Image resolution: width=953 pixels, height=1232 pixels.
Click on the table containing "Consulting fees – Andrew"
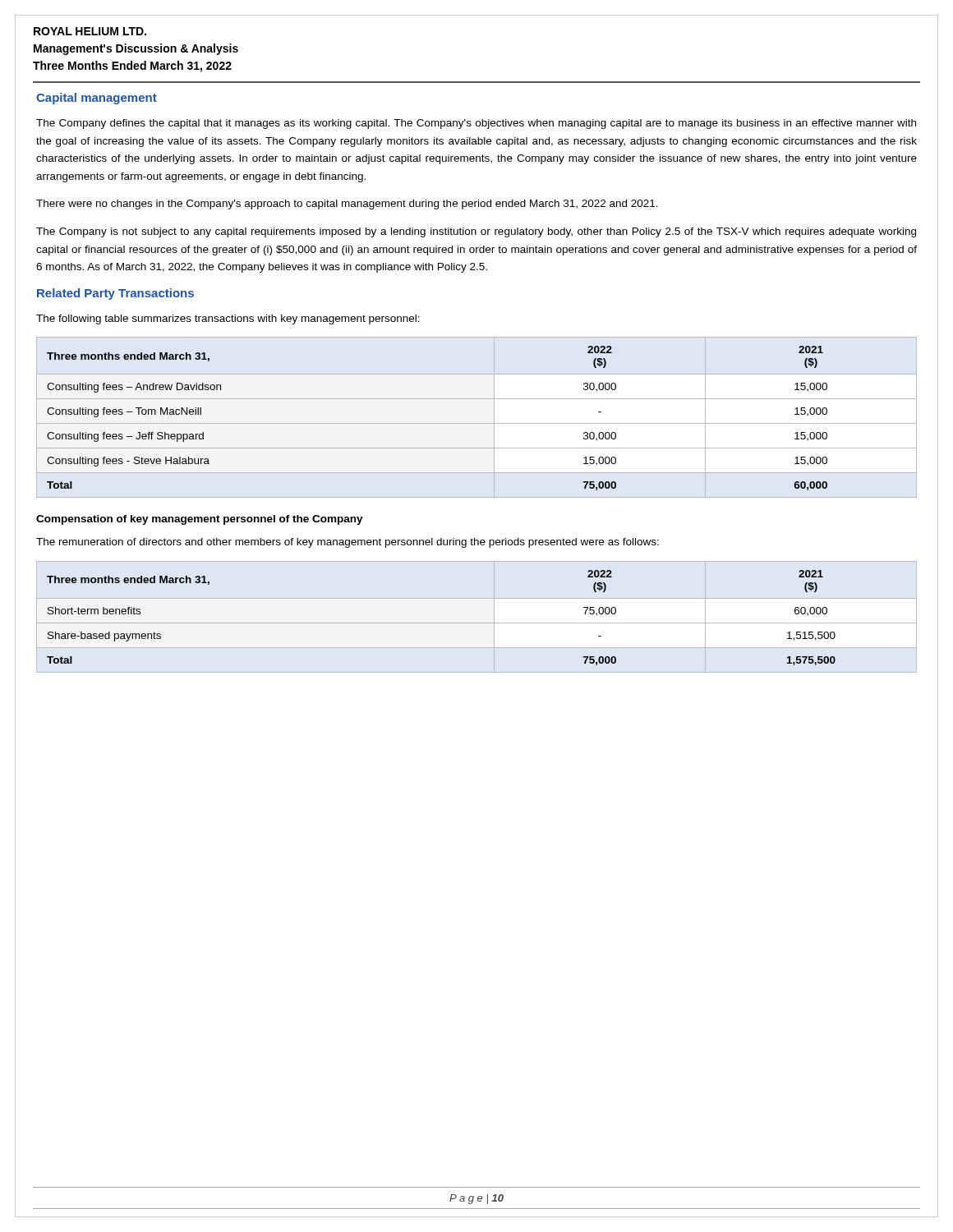pyautogui.click(x=476, y=418)
